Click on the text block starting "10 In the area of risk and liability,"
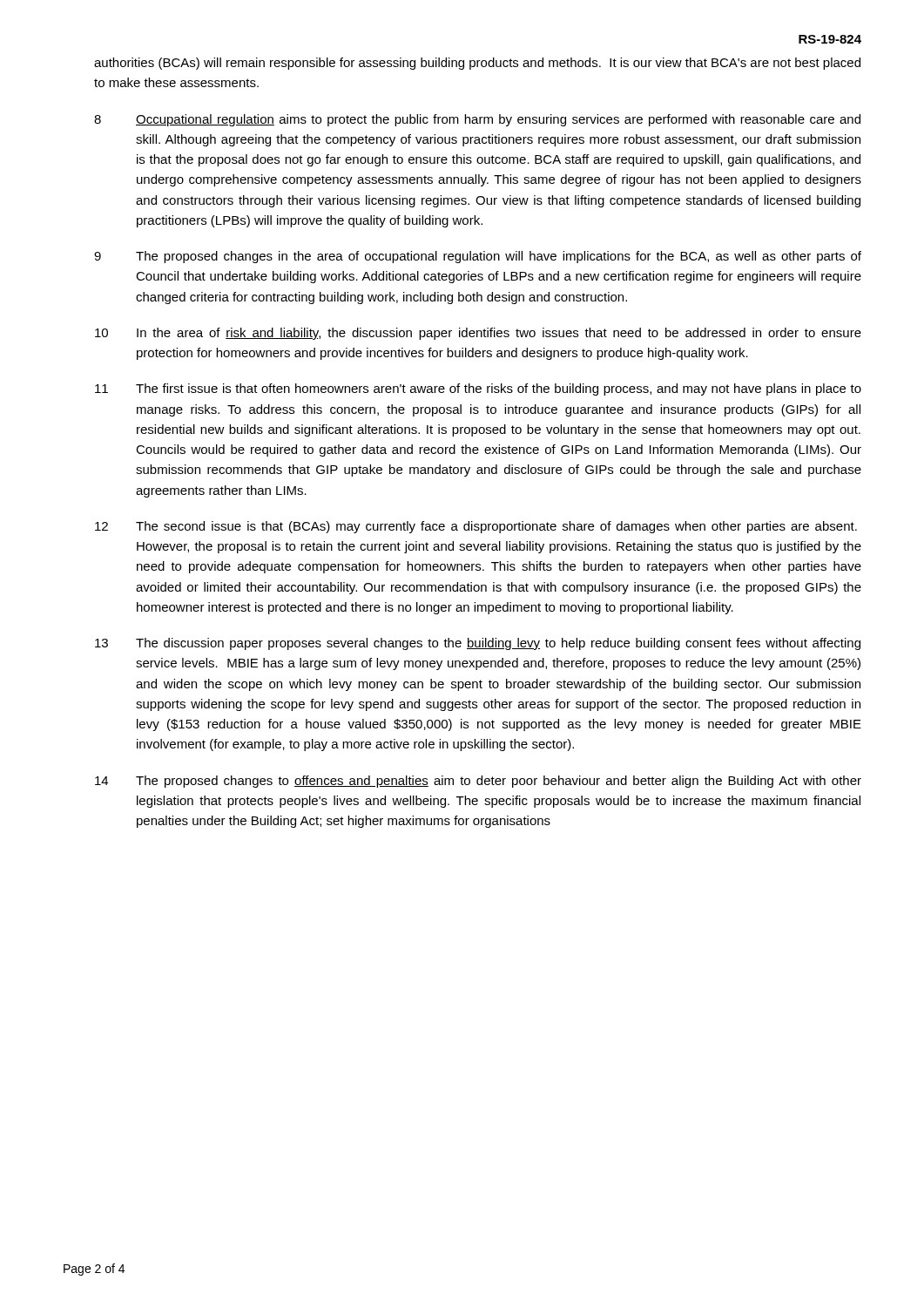 [478, 342]
